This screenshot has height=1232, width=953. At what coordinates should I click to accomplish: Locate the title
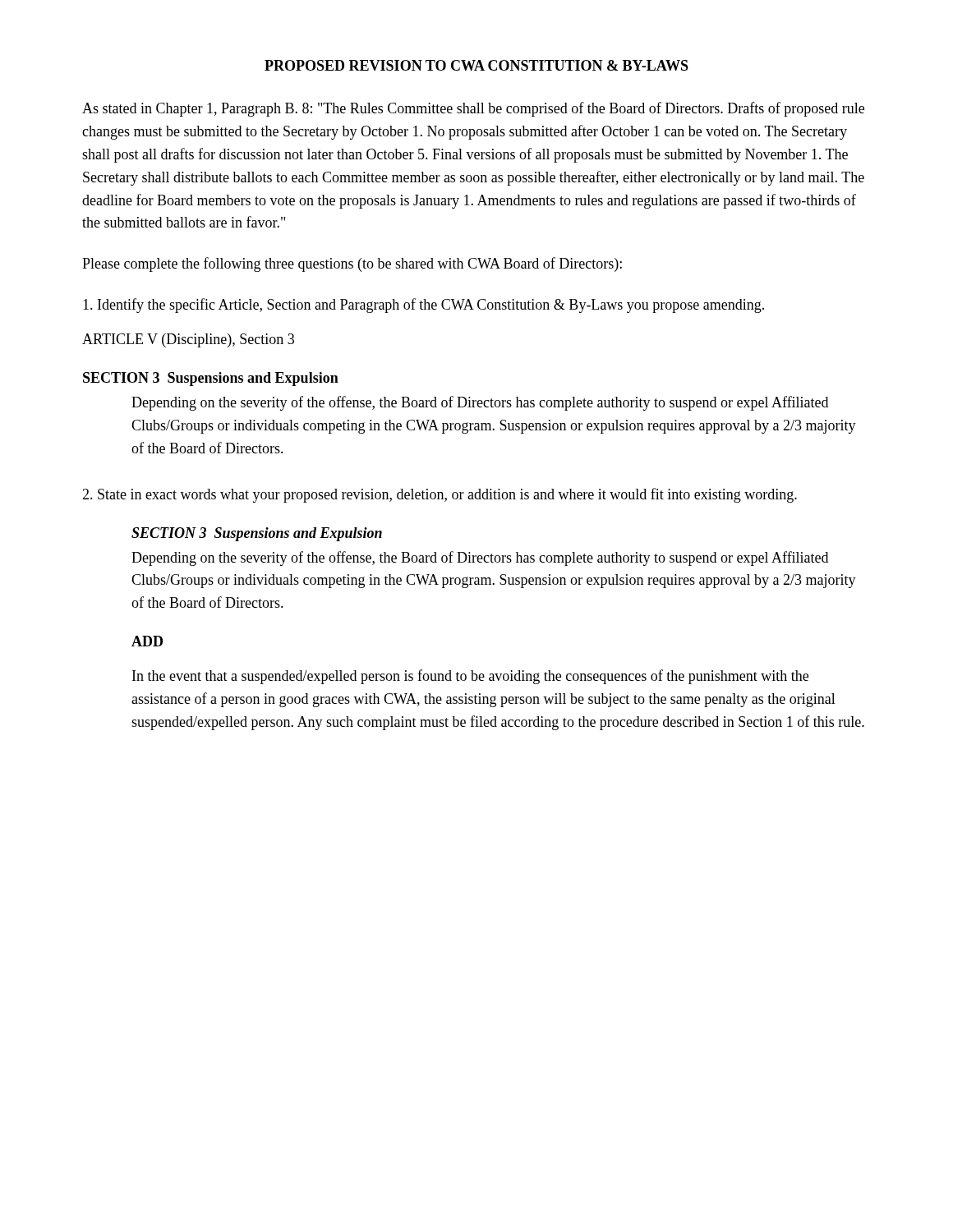click(476, 66)
